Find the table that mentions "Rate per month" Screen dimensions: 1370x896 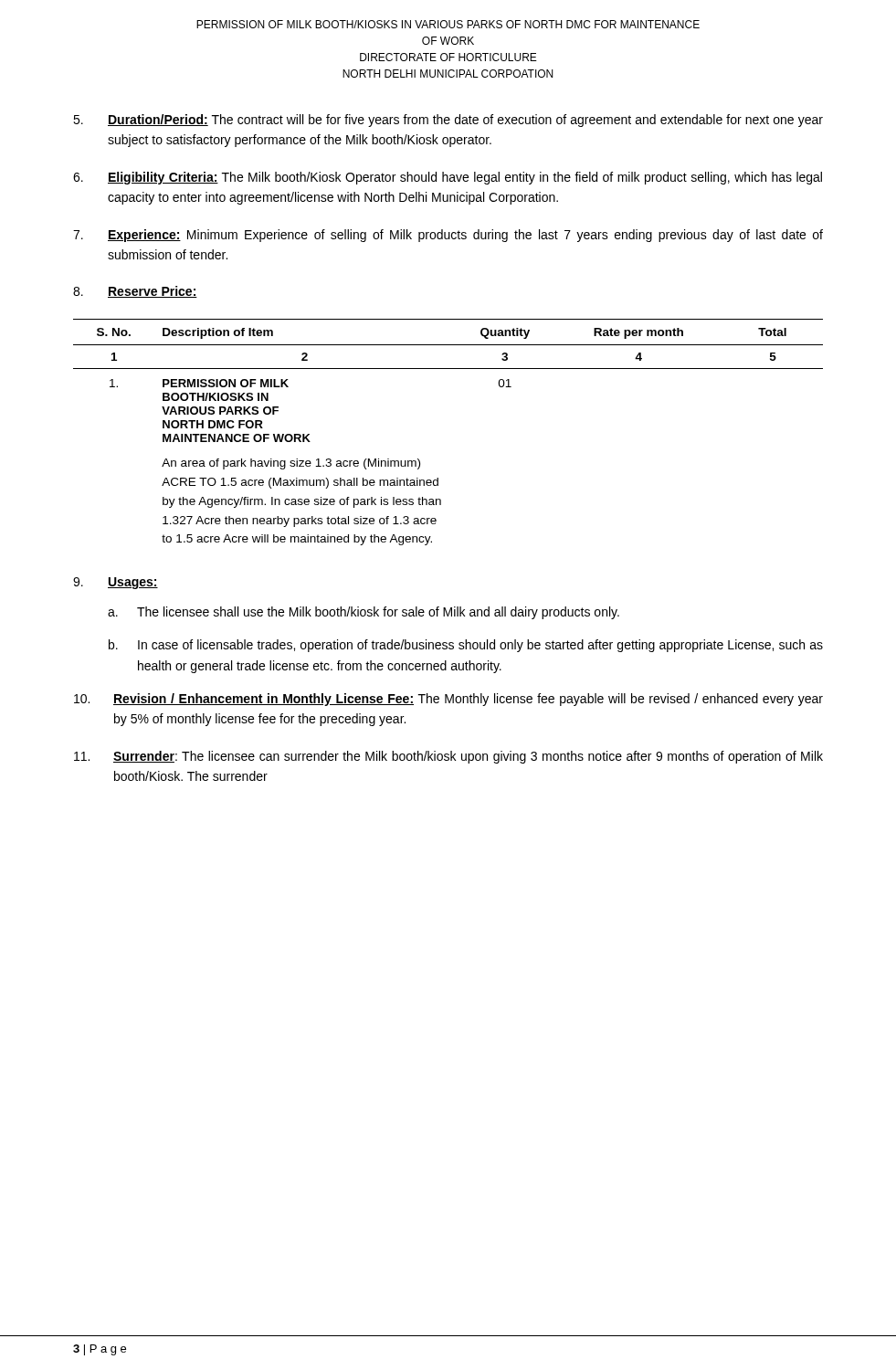448,436
